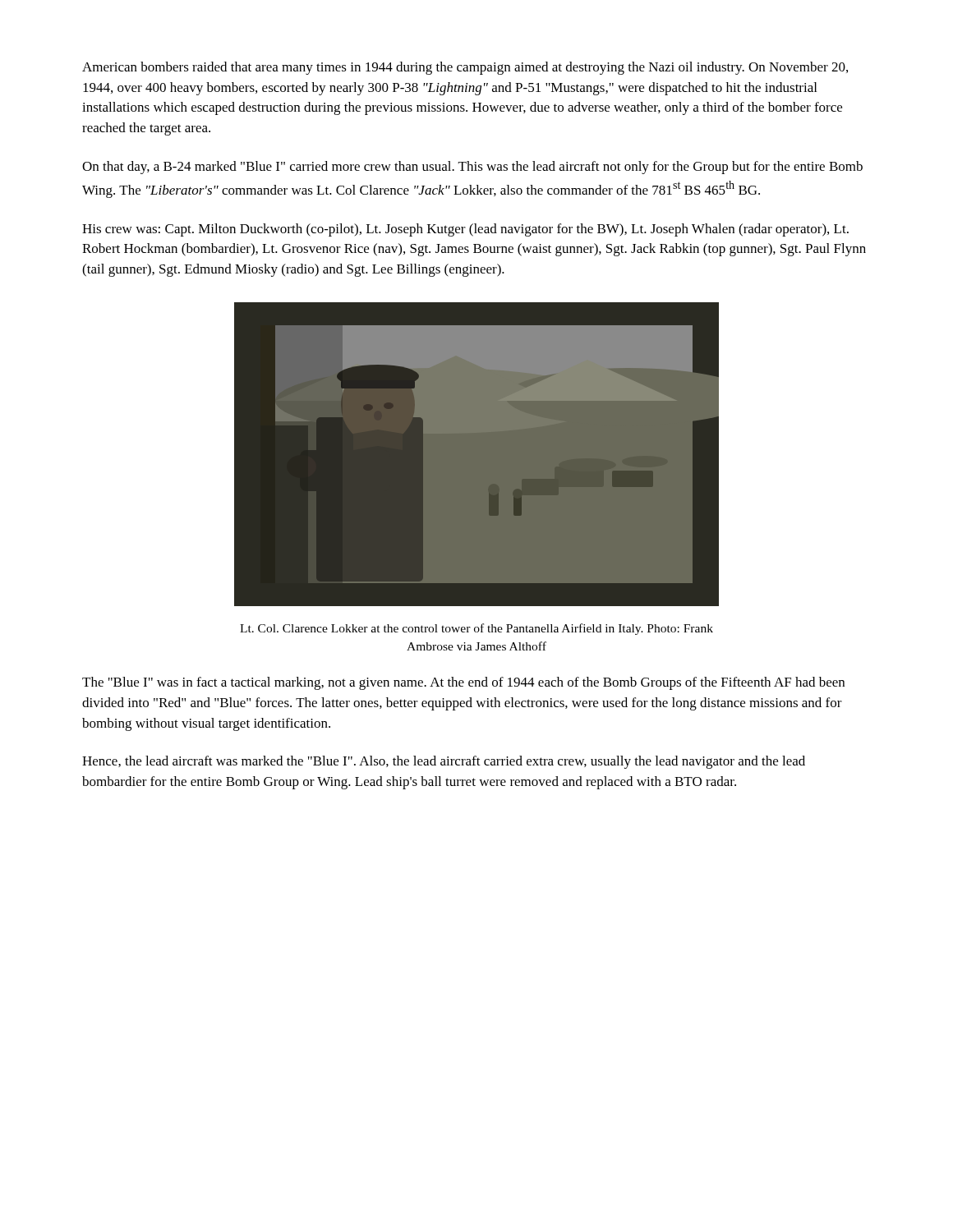Point to the element starting "Hence, the lead aircraft was marked the"

click(x=444, y=771)
